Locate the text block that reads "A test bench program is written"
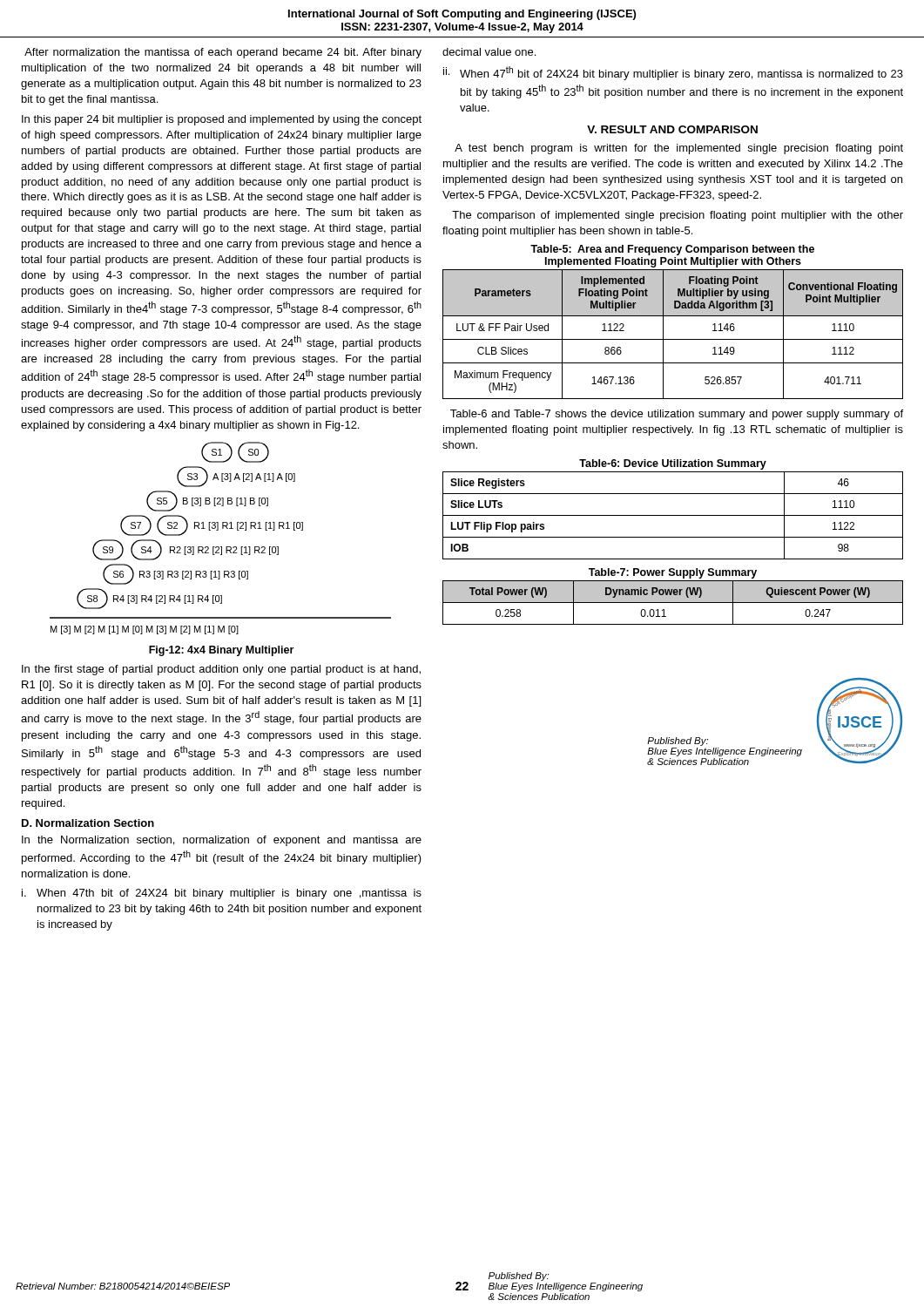Screen dimensions: 1307x924 pyautogui.click(x=673, y=171)
